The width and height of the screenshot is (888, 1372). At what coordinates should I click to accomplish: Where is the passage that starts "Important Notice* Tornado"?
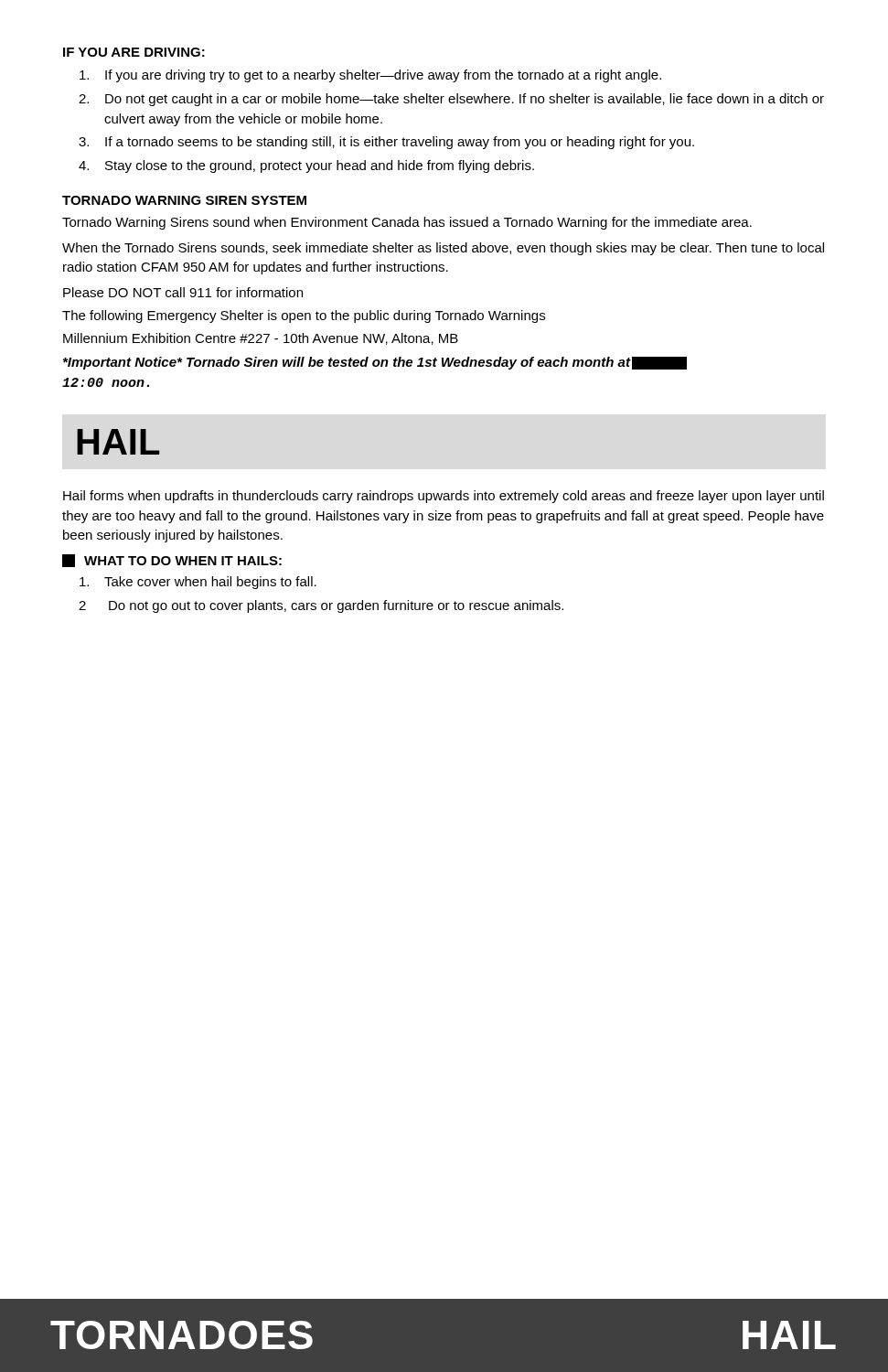375,373
